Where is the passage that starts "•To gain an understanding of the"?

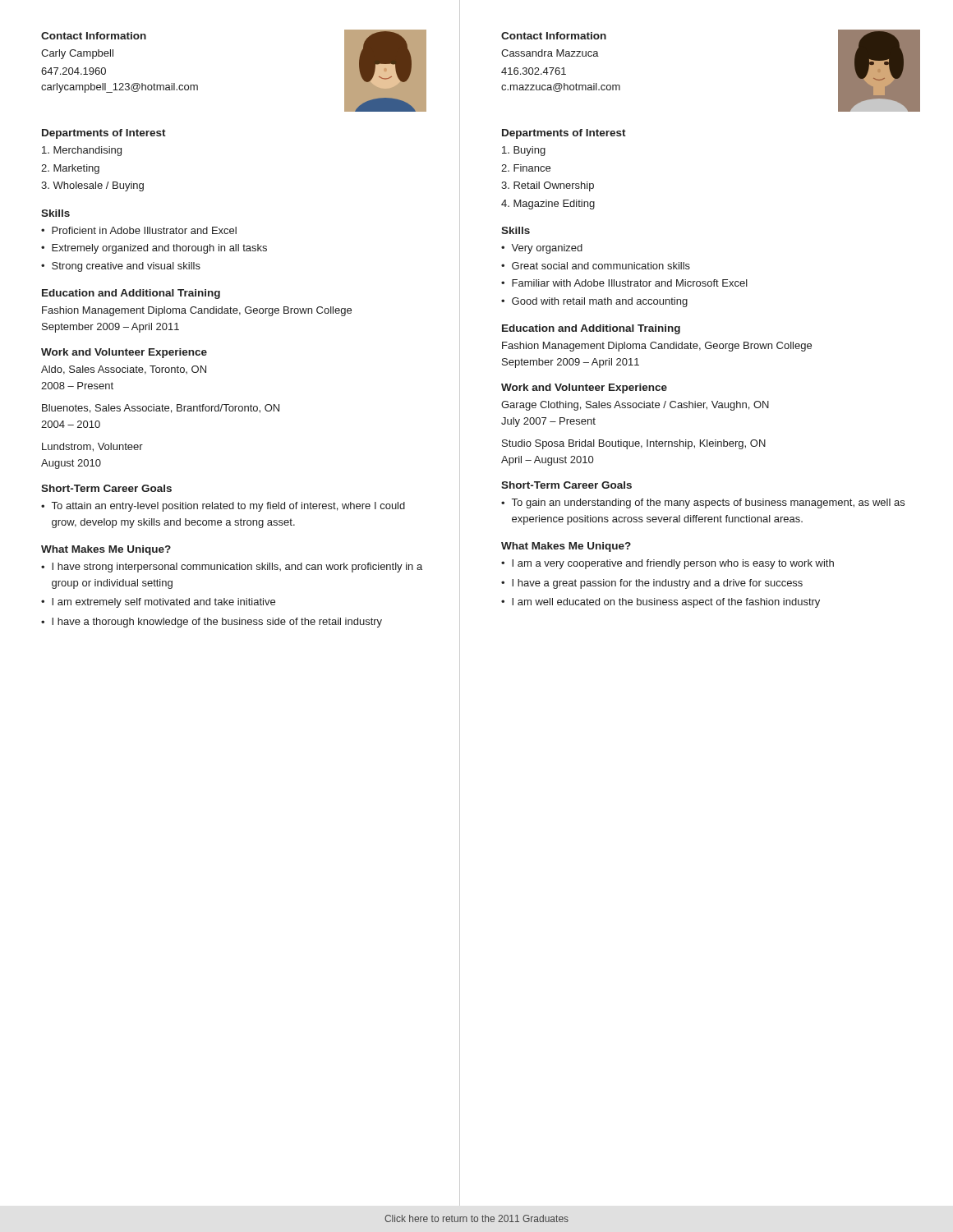(x=711, y=510)
